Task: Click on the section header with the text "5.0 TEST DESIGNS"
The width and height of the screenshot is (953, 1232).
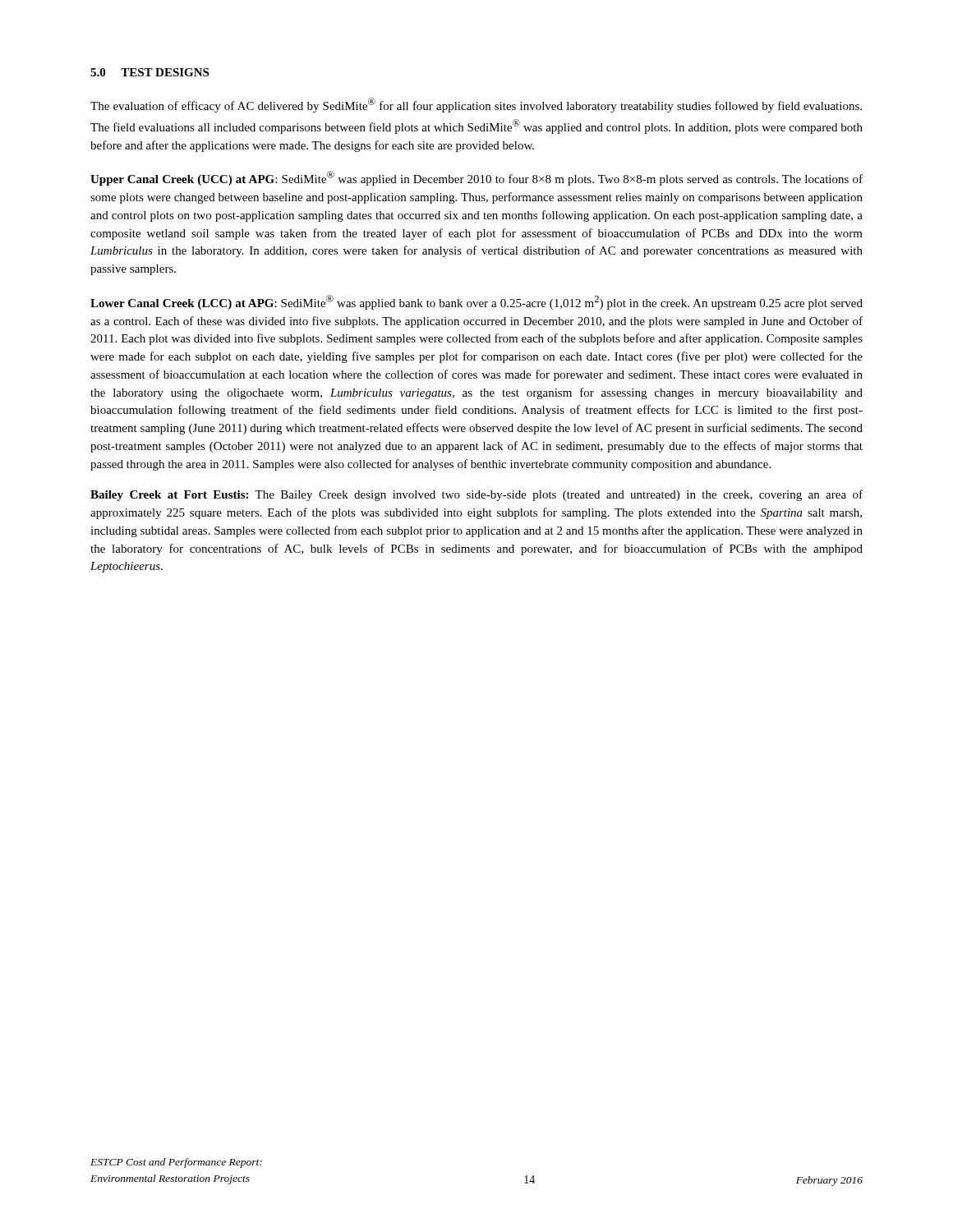Action: [150, 72]
